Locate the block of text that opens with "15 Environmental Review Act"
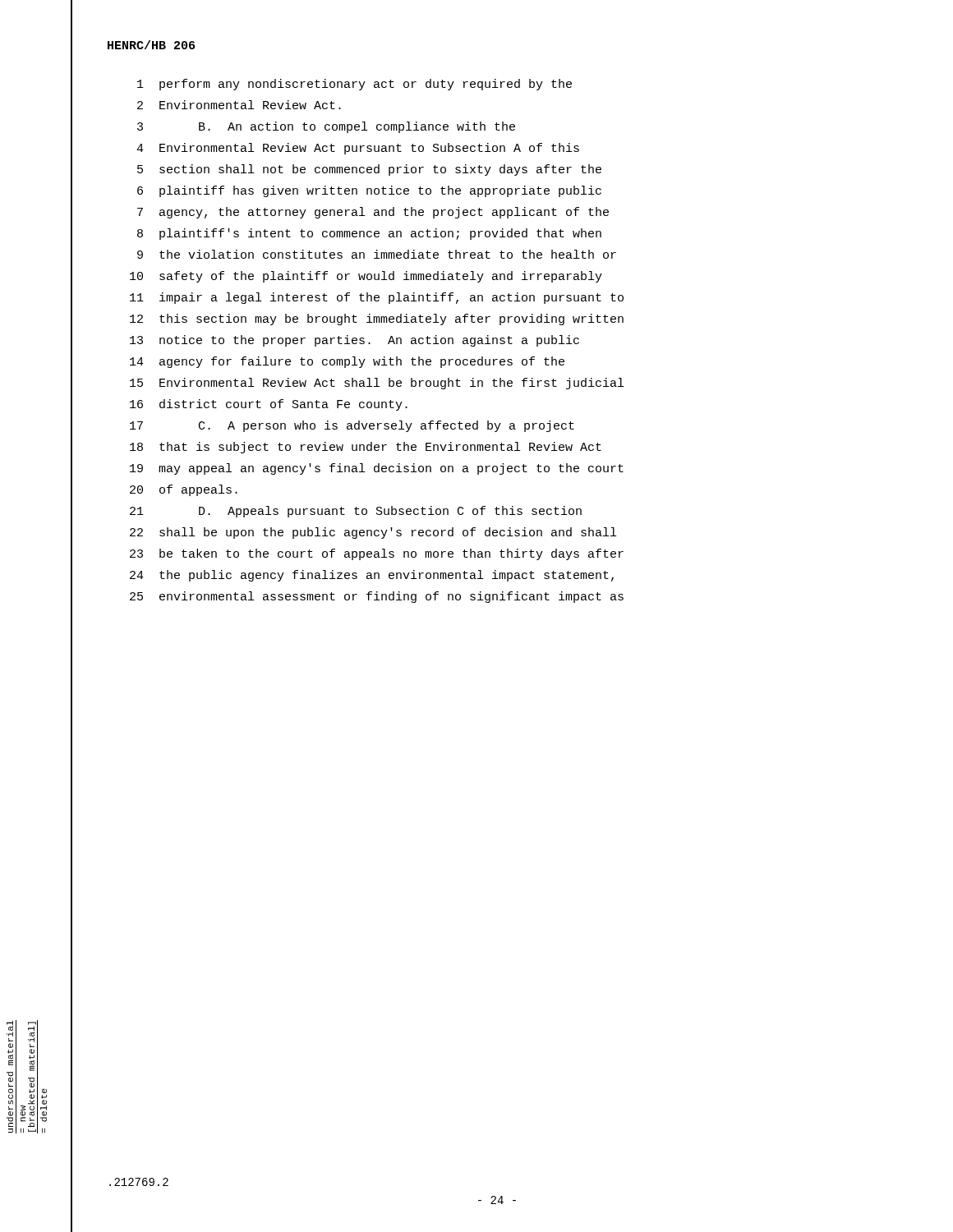953x1232 pixels. coord(497,384)
